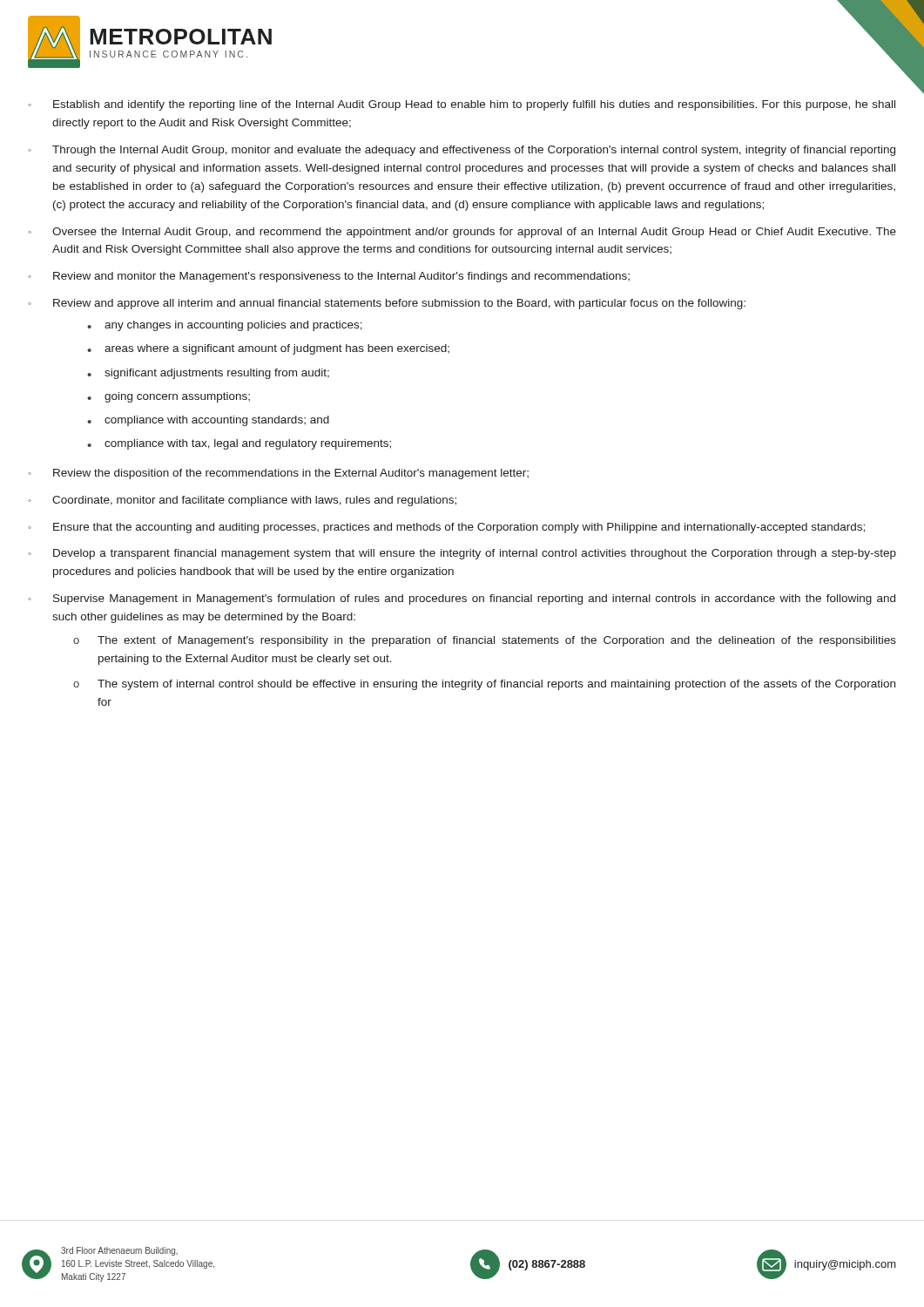Click the passage that begins "• areas where a"
This screenshot has height=1307, width=924.
tap(268, 349)
